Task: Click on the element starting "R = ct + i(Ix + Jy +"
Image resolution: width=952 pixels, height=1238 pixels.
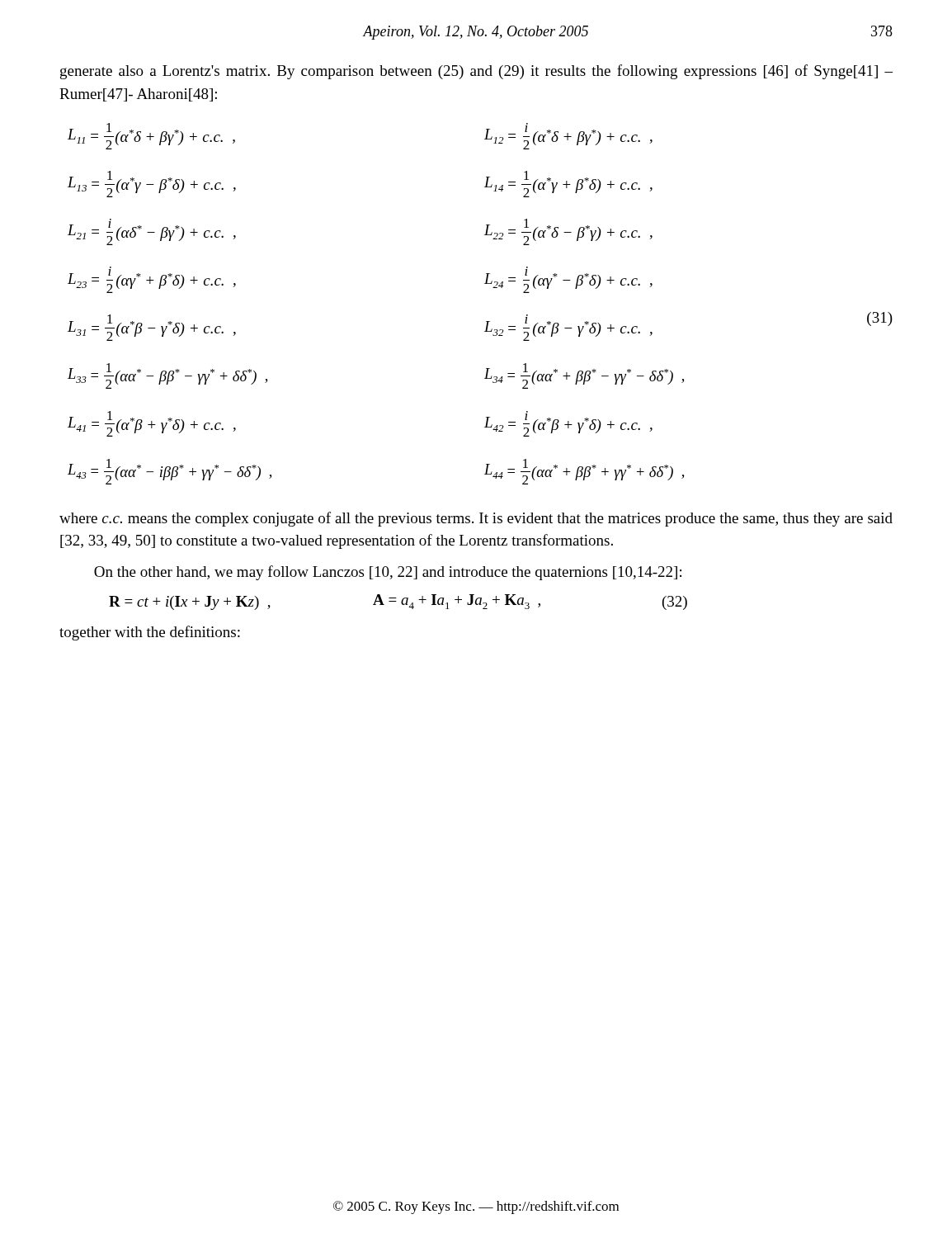Action: [501, 602]
